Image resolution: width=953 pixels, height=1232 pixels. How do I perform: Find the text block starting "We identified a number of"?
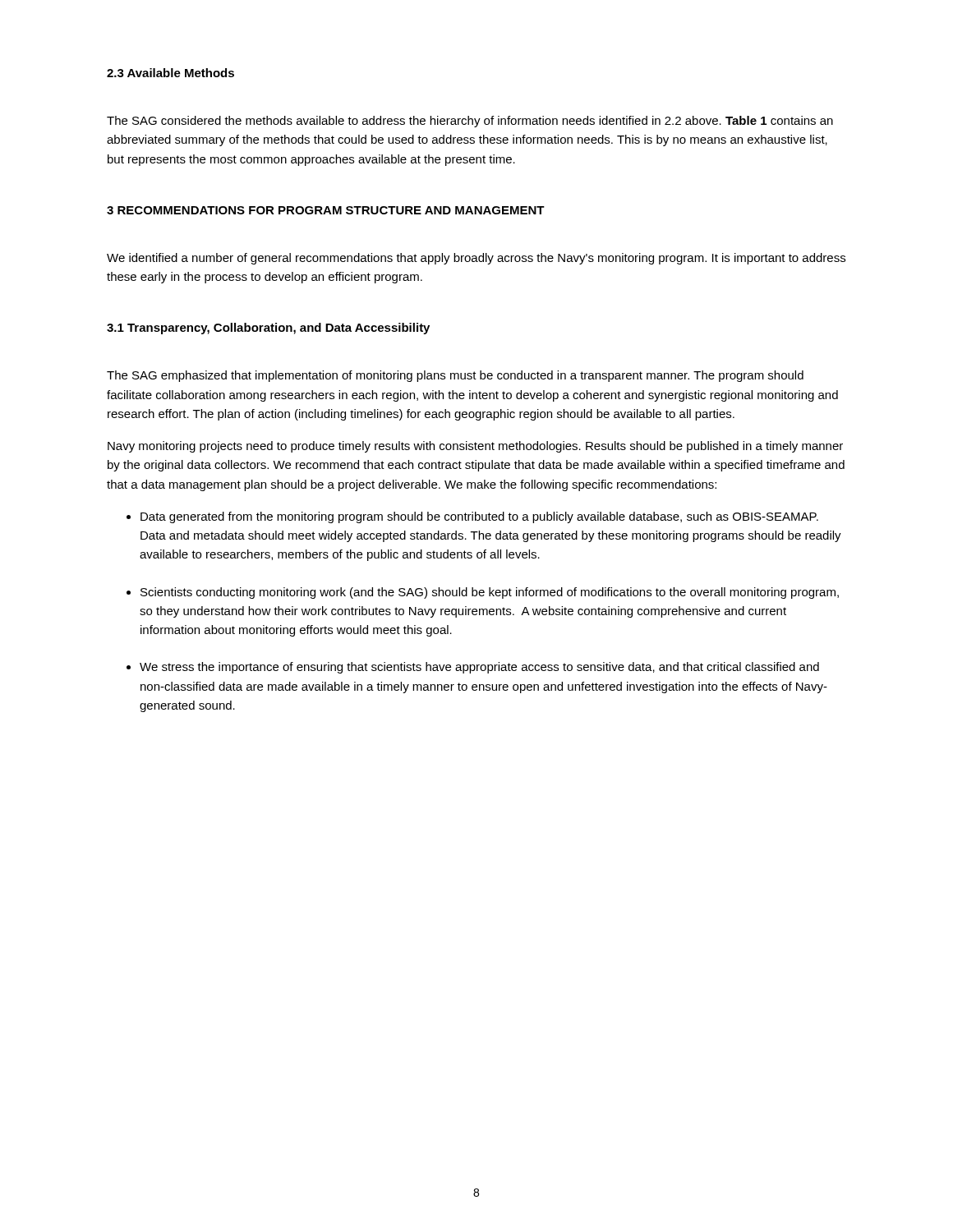click(x=476, y=267)
